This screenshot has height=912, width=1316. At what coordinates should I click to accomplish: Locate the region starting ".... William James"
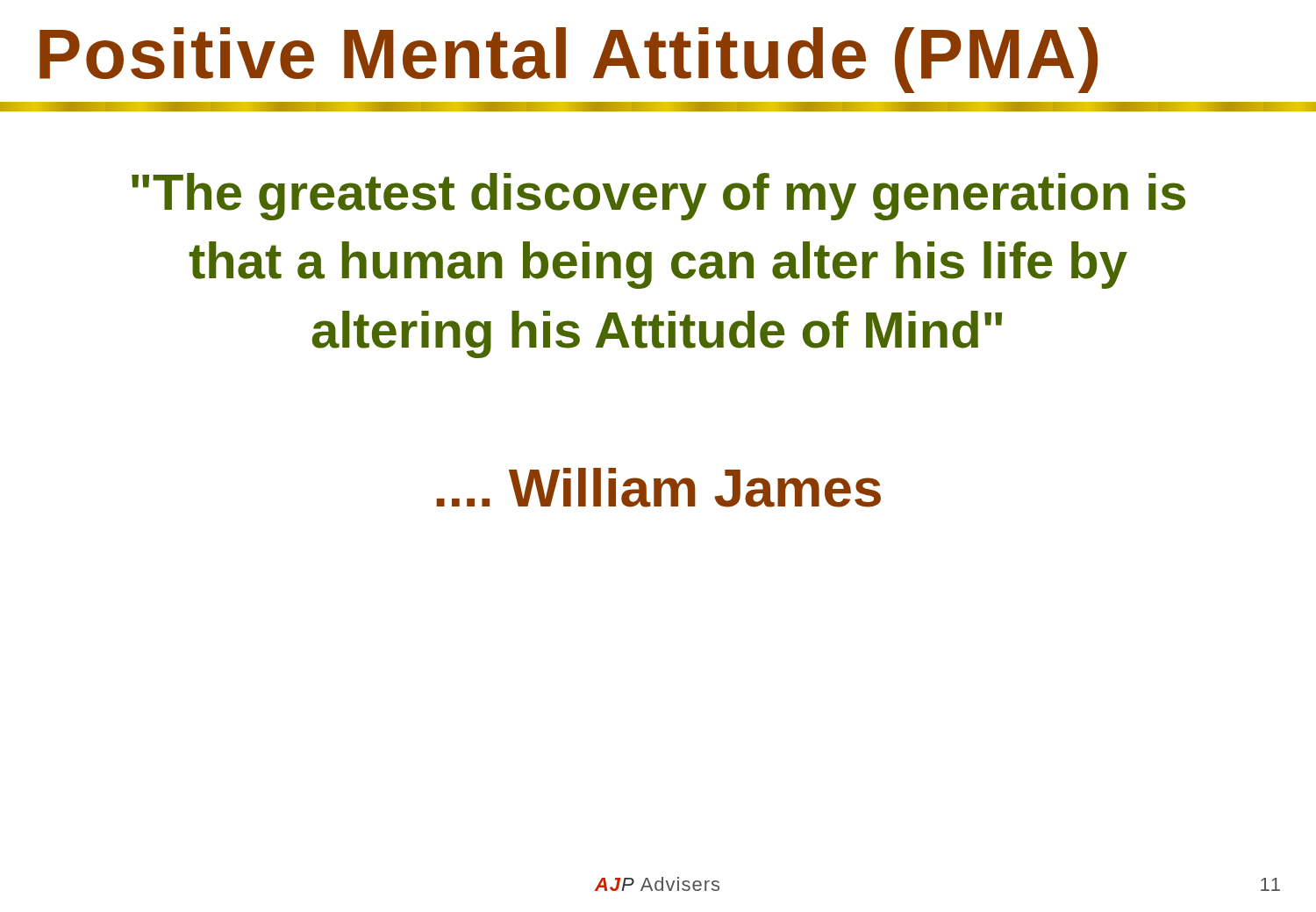[x=658, y=488]
